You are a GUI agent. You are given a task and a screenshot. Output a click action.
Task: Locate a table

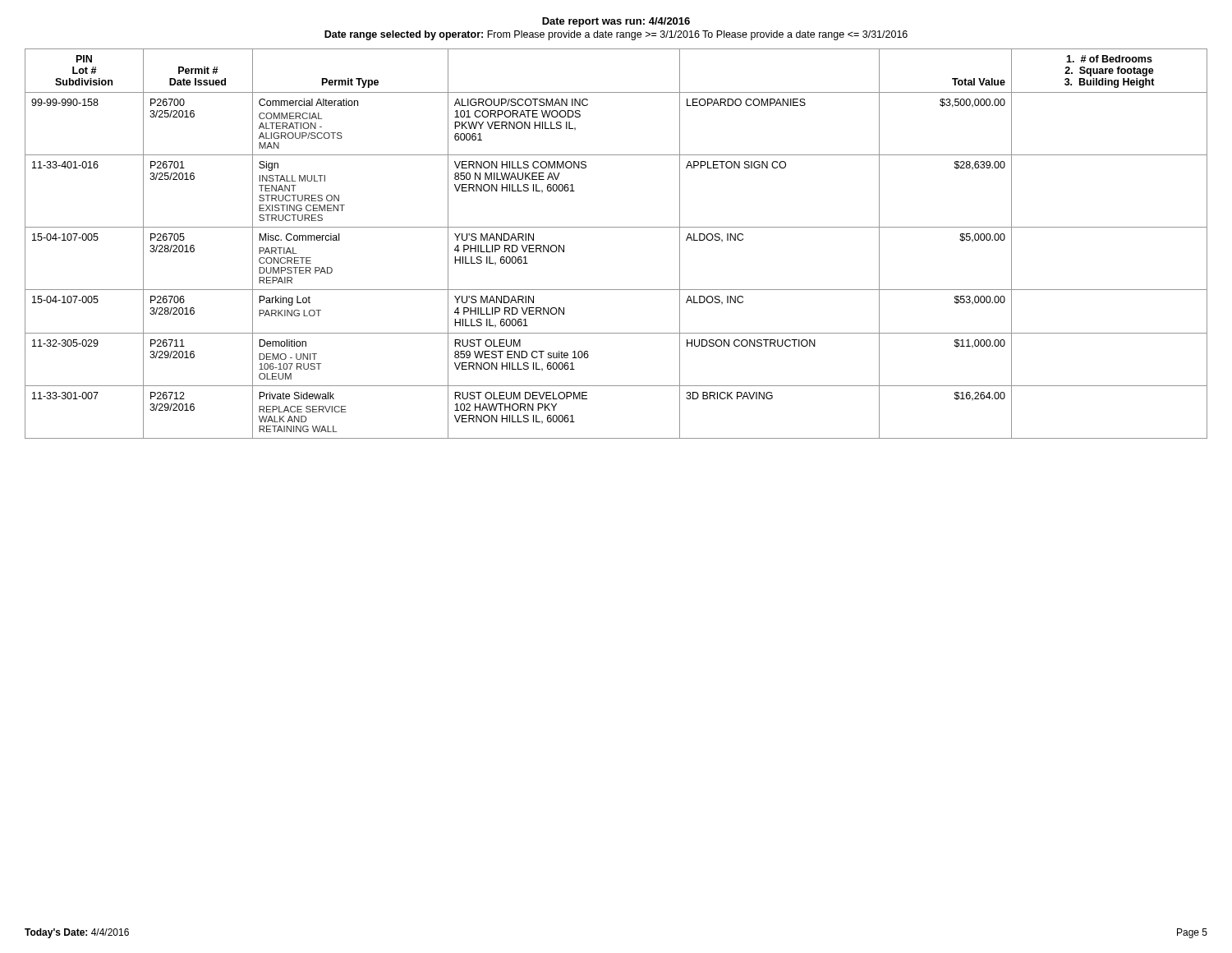point(616,244)
